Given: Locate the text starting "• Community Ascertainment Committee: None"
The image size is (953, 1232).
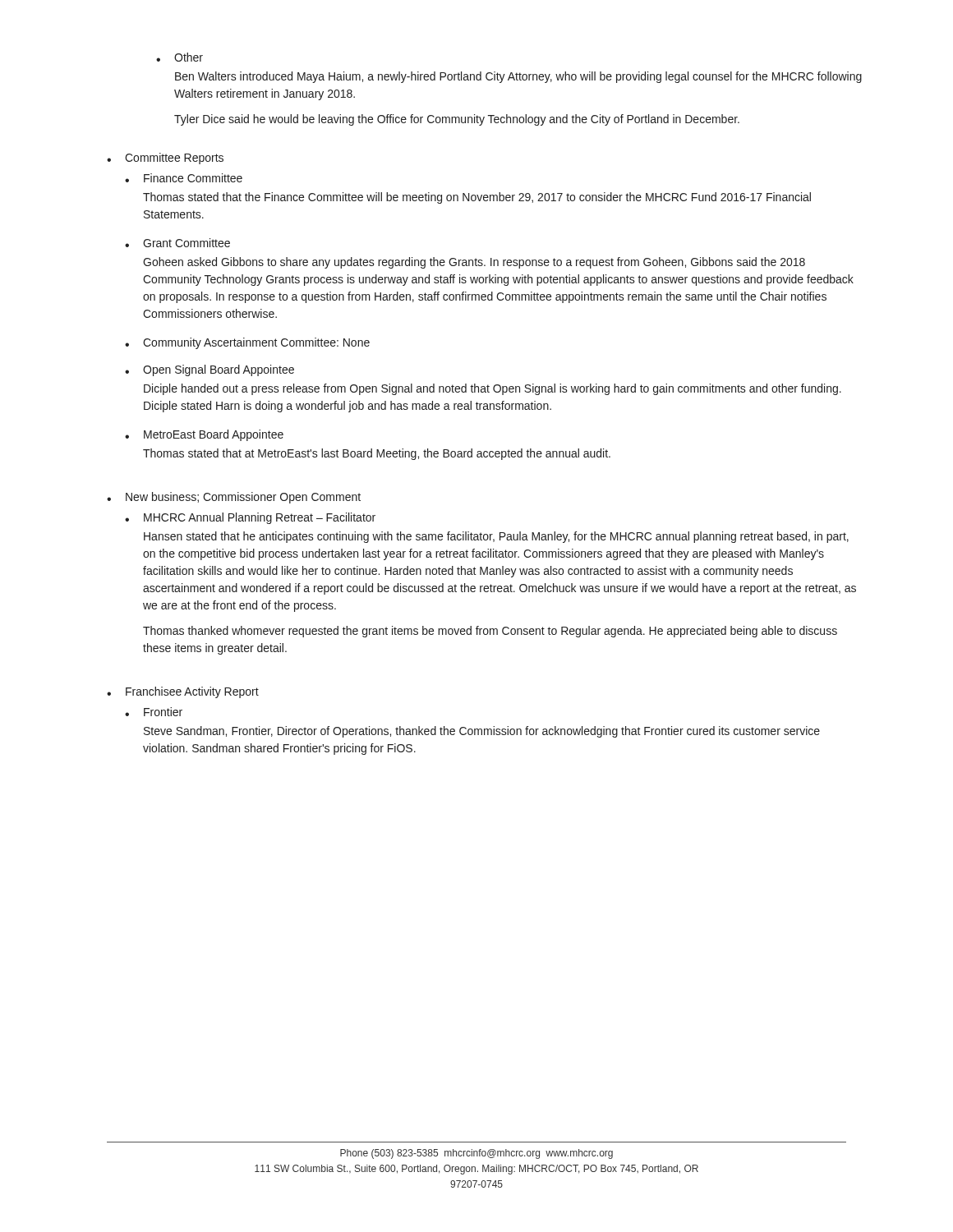Looking at the screenshot, I should pyautogui.click(x=247, y=343).
